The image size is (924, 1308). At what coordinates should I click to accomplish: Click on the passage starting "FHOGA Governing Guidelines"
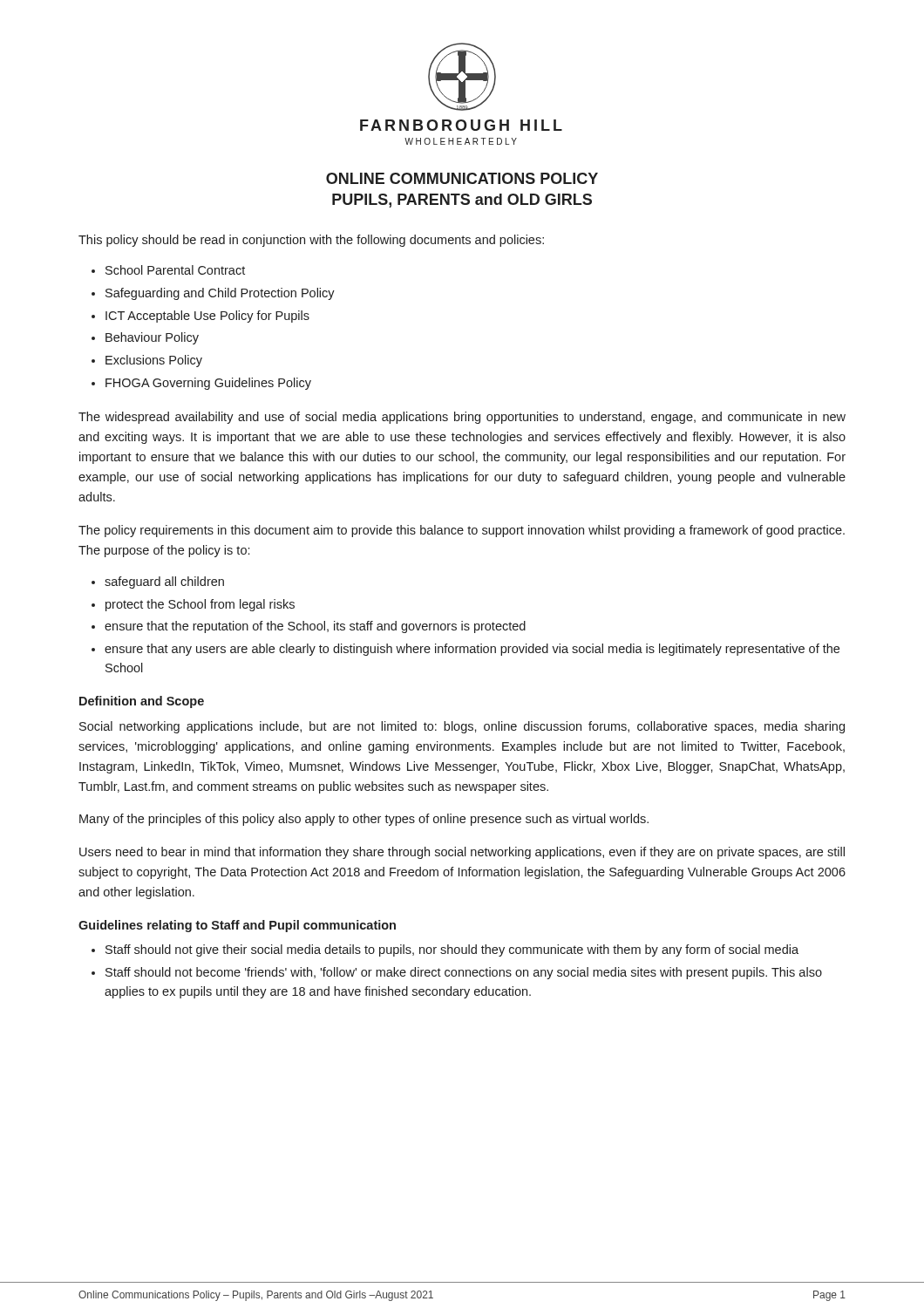coord(208,383)
